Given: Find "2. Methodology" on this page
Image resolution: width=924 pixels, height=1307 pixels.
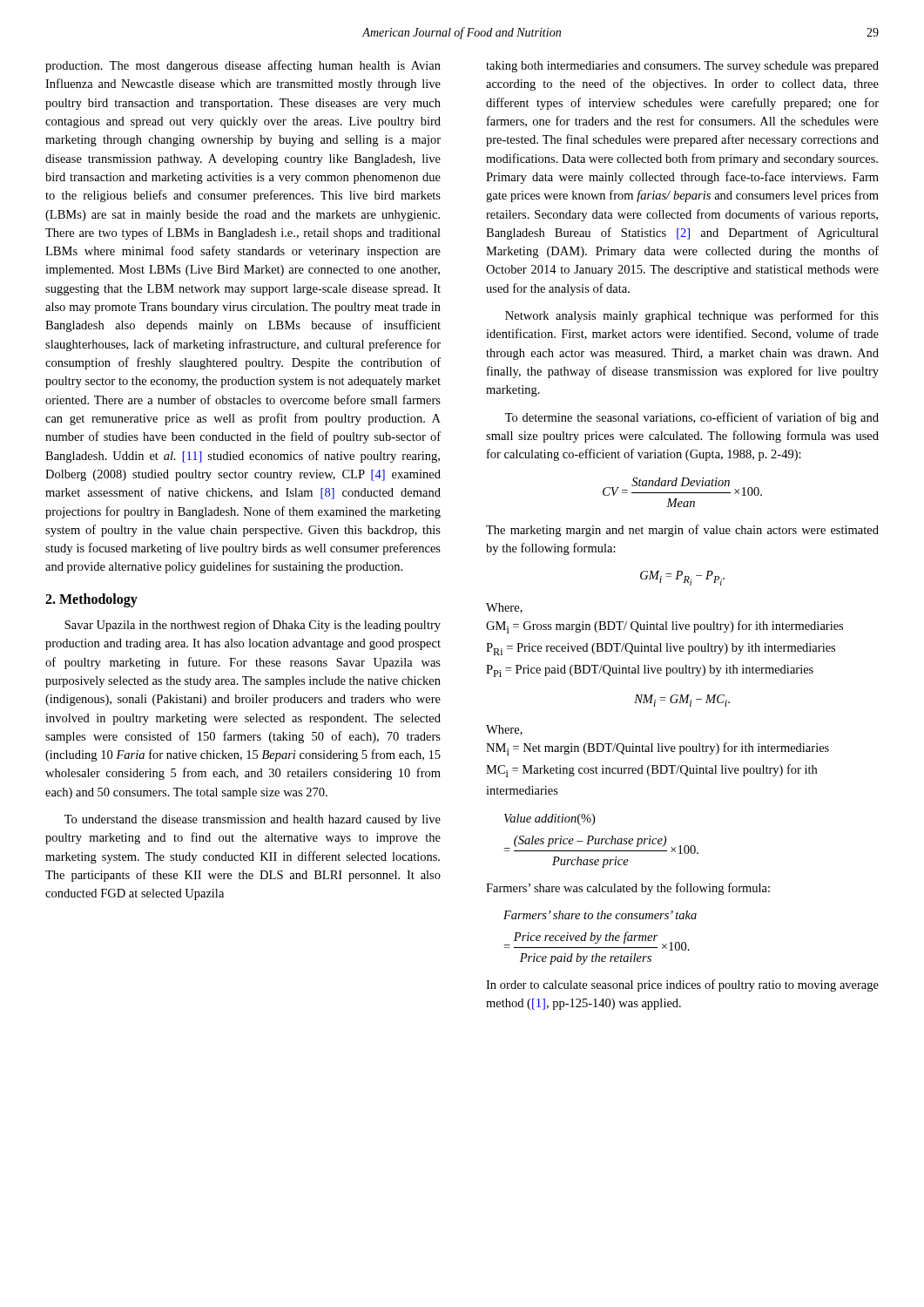Looking at the screenshot, I should pyautogui.click(x=91, y=599).
